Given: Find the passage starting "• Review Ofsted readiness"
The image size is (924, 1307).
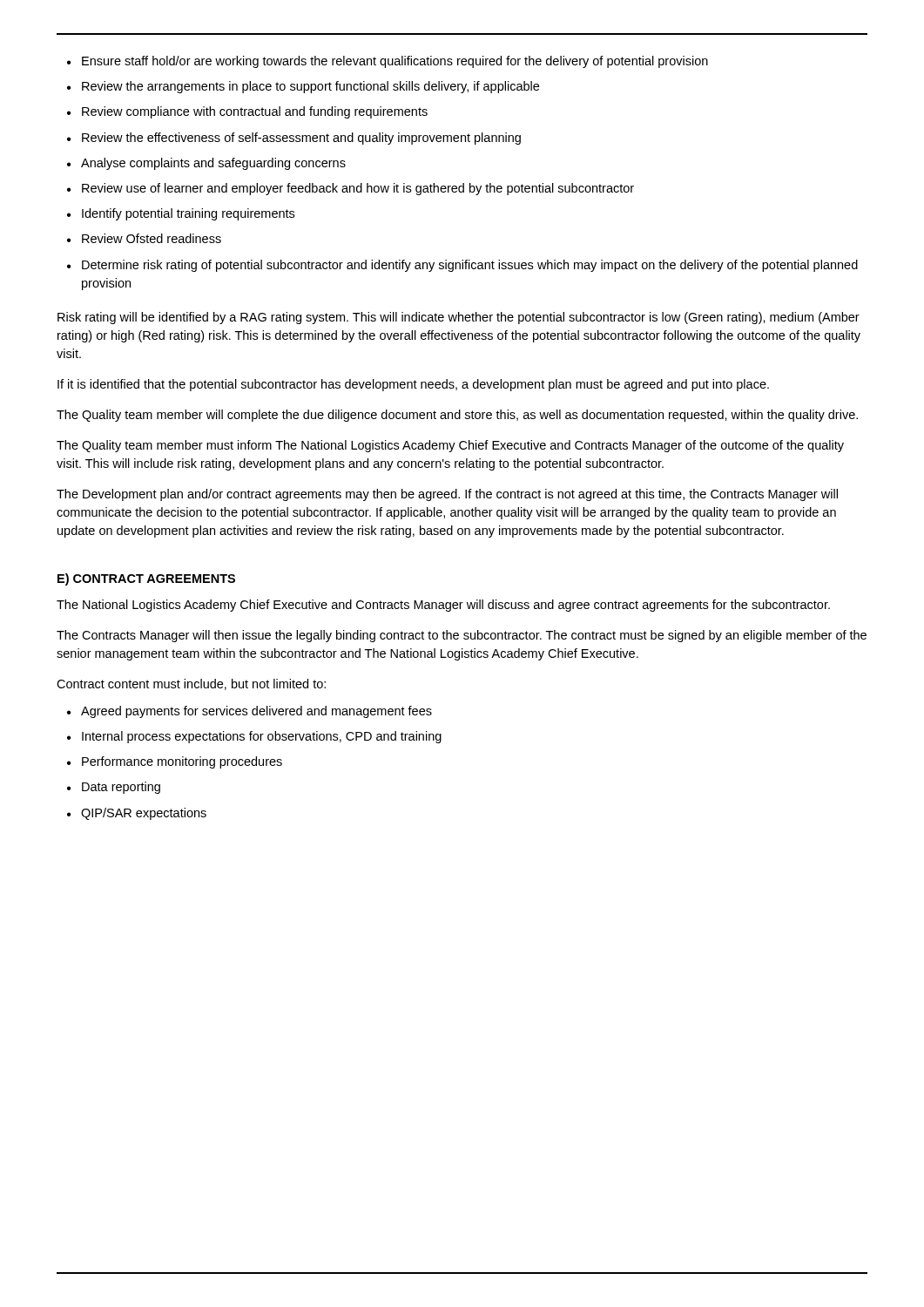Looking at the screenshot, I should 144,238.
